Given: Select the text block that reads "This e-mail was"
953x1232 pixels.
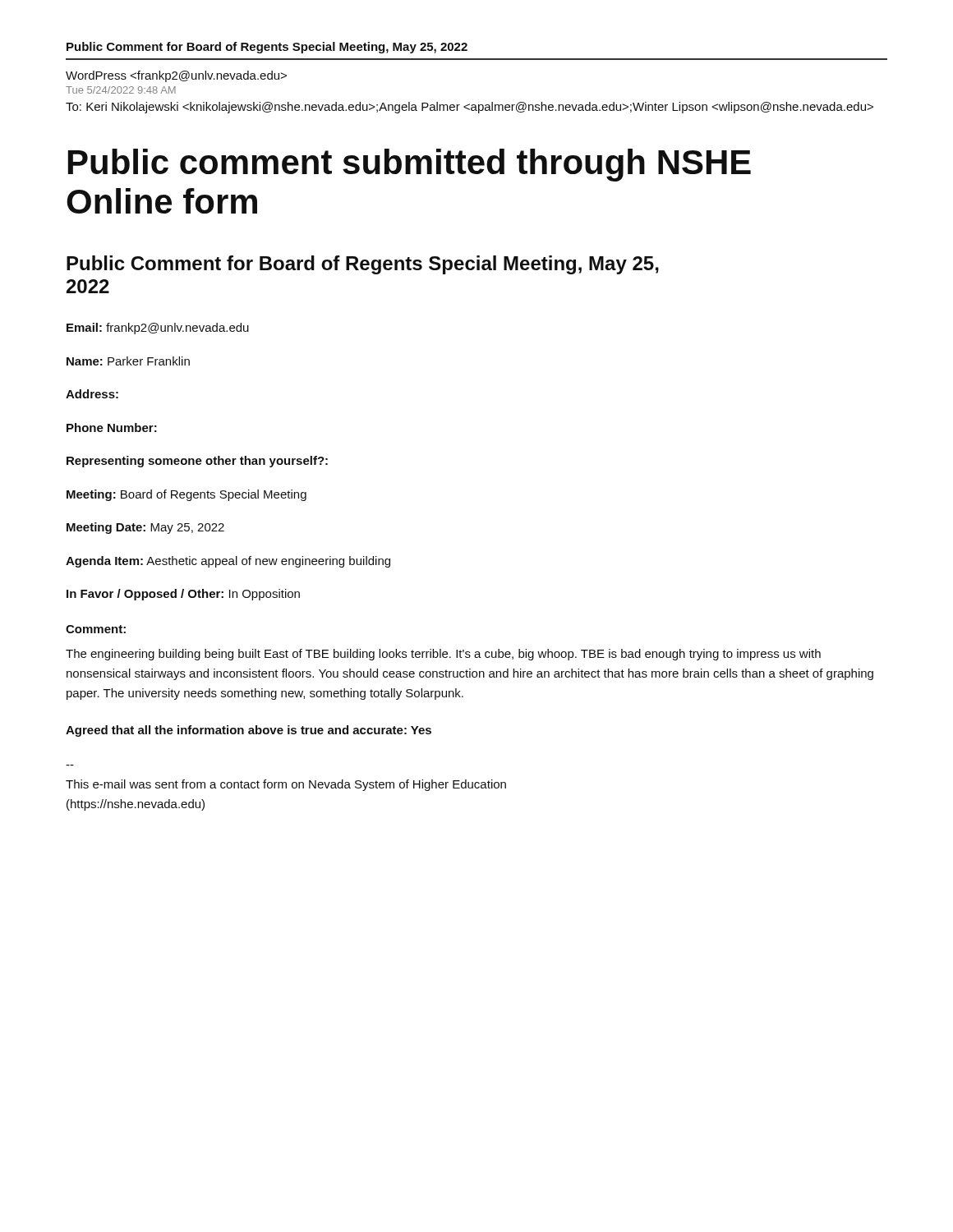Looking at the screenshot, I should [286, 794].
